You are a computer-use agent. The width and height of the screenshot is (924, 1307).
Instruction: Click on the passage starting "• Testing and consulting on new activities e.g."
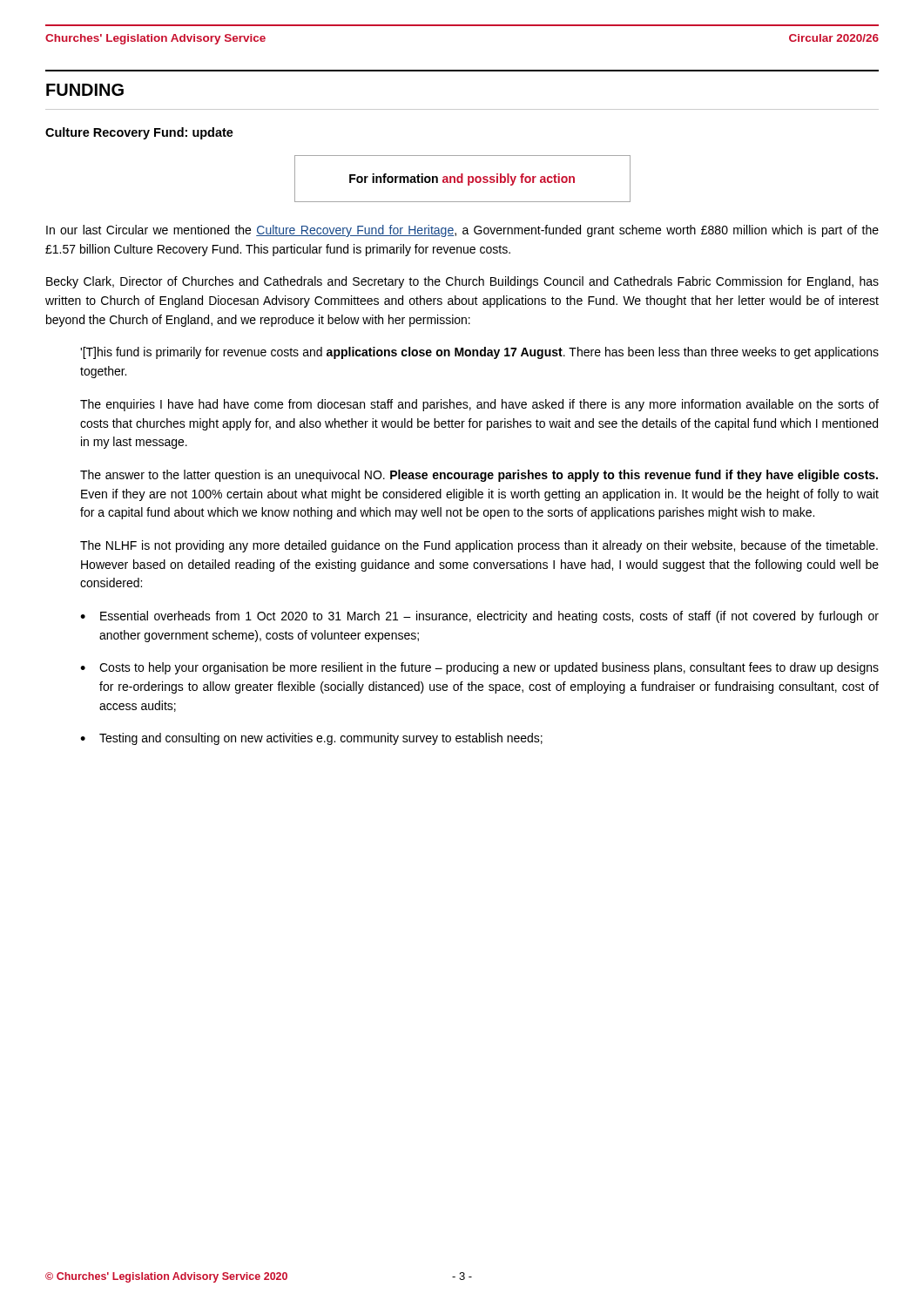click(x=479, y=740)
